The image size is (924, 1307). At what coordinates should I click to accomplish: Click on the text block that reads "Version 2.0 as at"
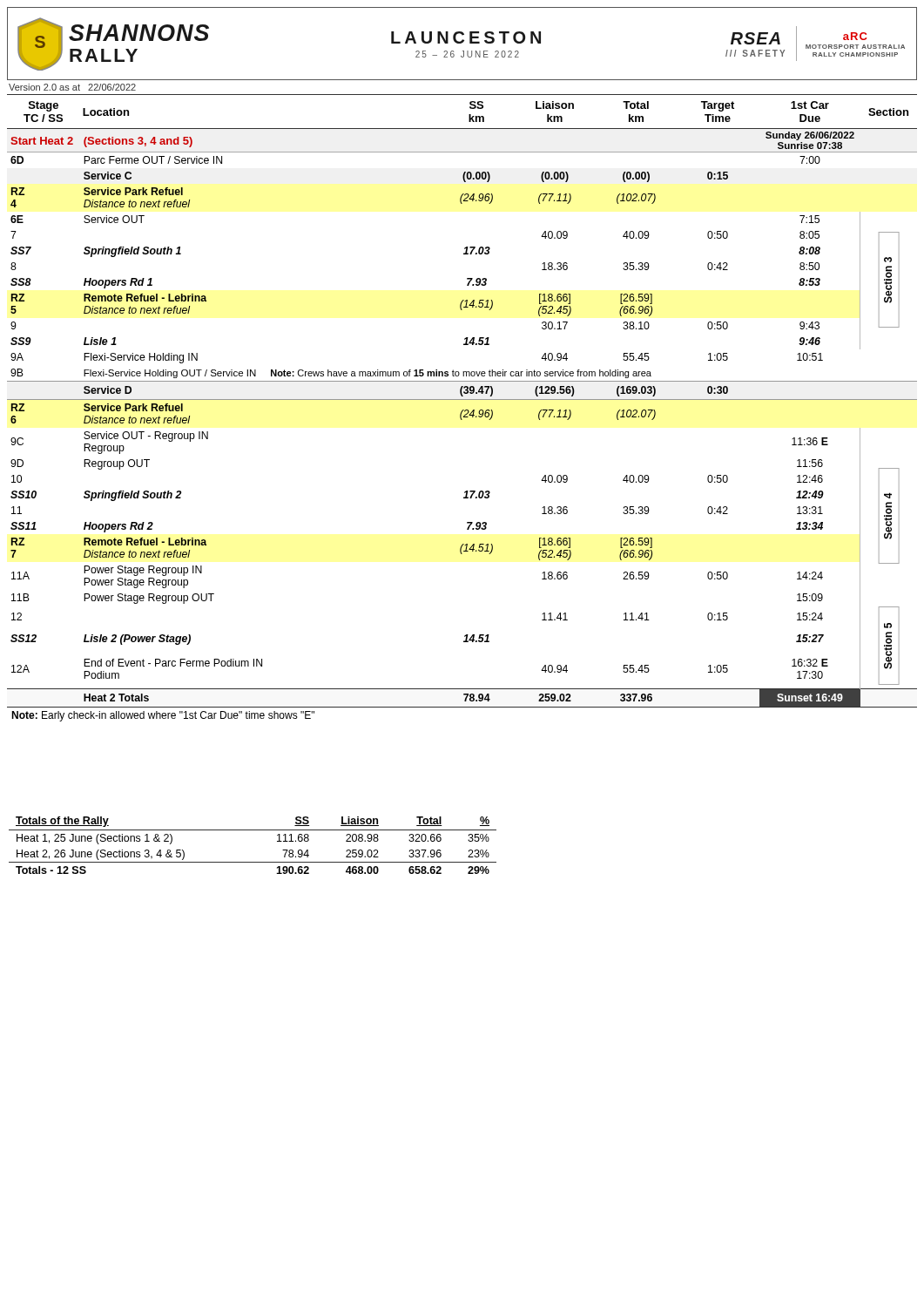[72, 87]
